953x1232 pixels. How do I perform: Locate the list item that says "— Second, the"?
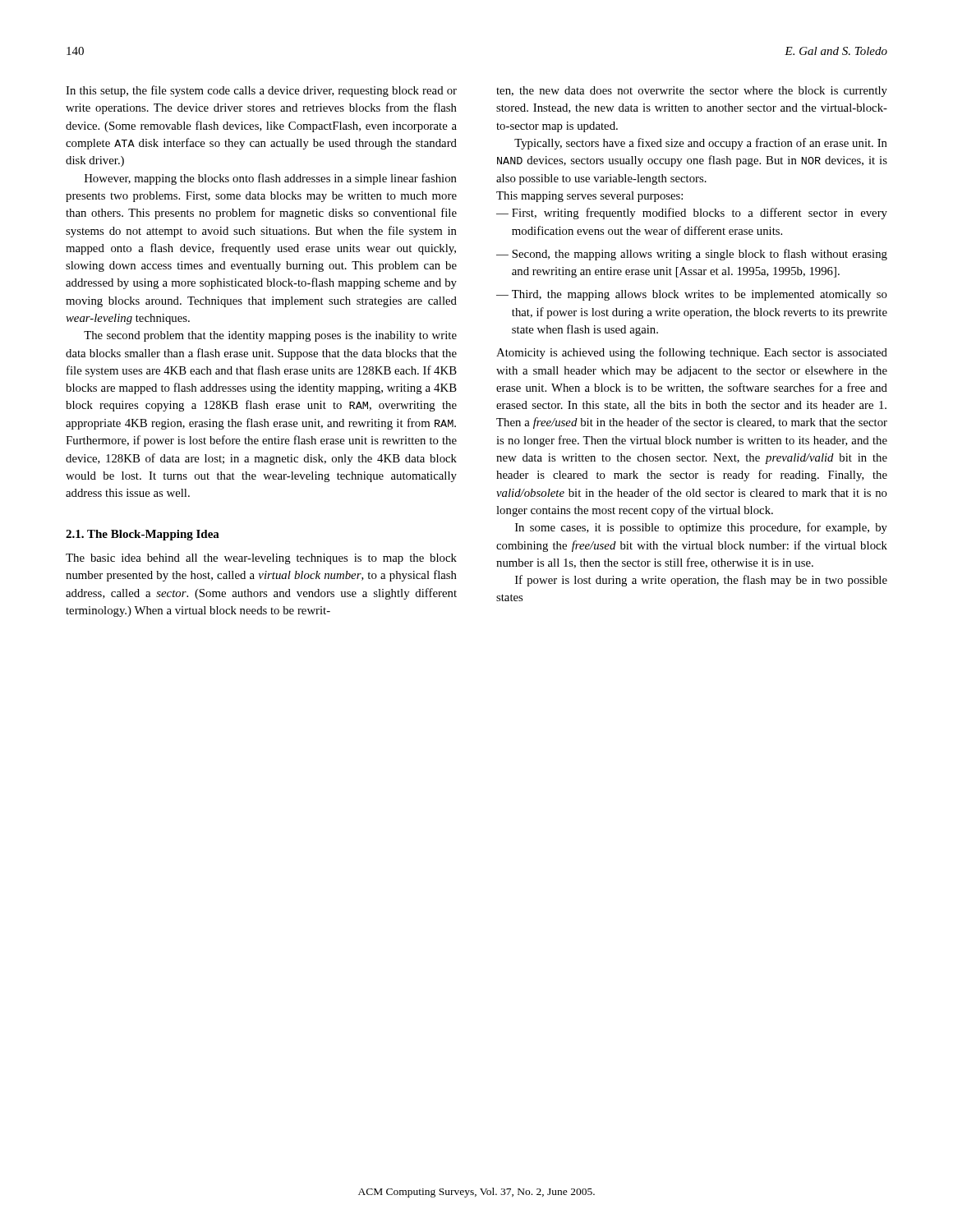click(692, 263)
